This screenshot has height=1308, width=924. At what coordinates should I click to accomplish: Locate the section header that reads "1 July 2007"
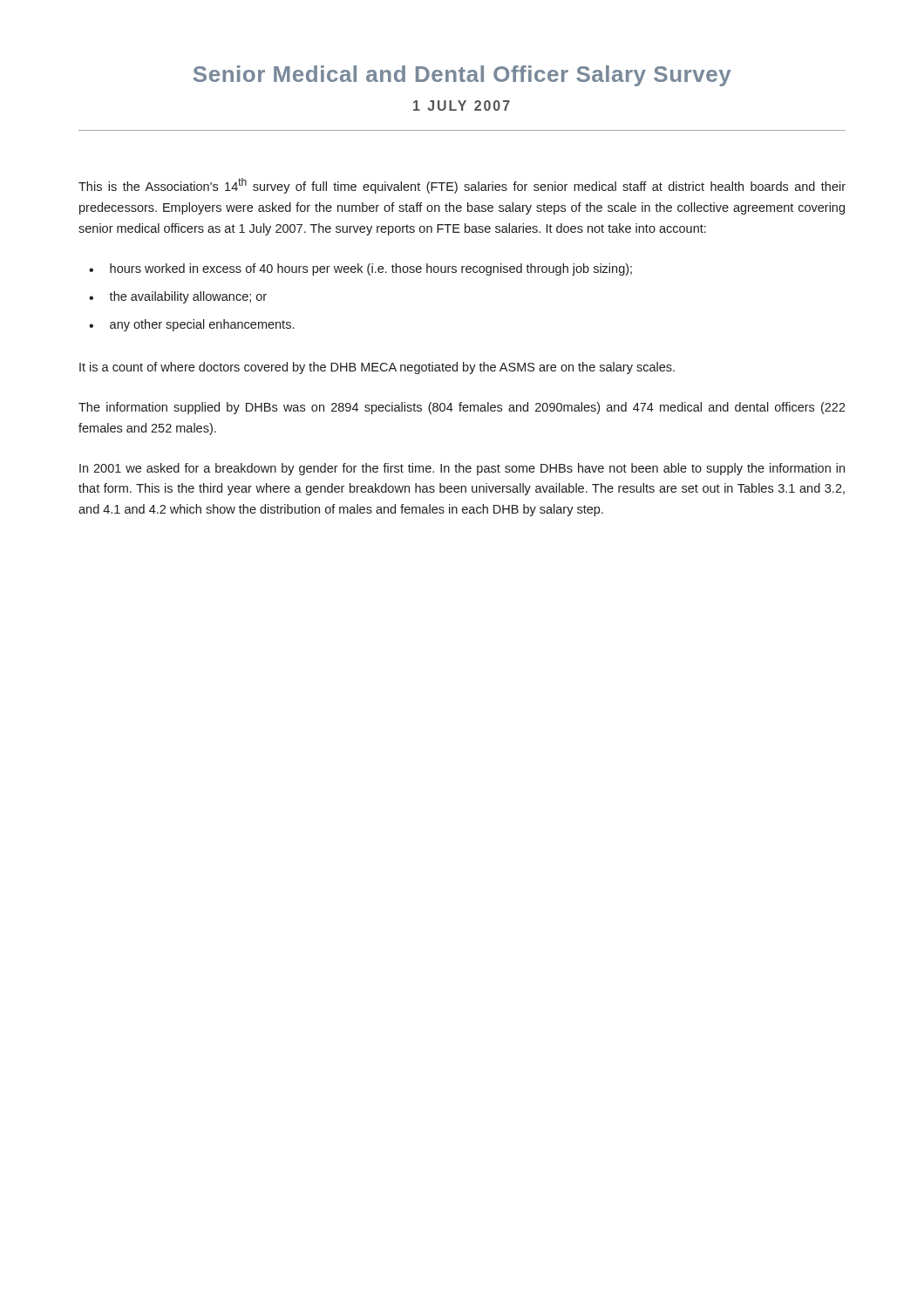point(462,106)
